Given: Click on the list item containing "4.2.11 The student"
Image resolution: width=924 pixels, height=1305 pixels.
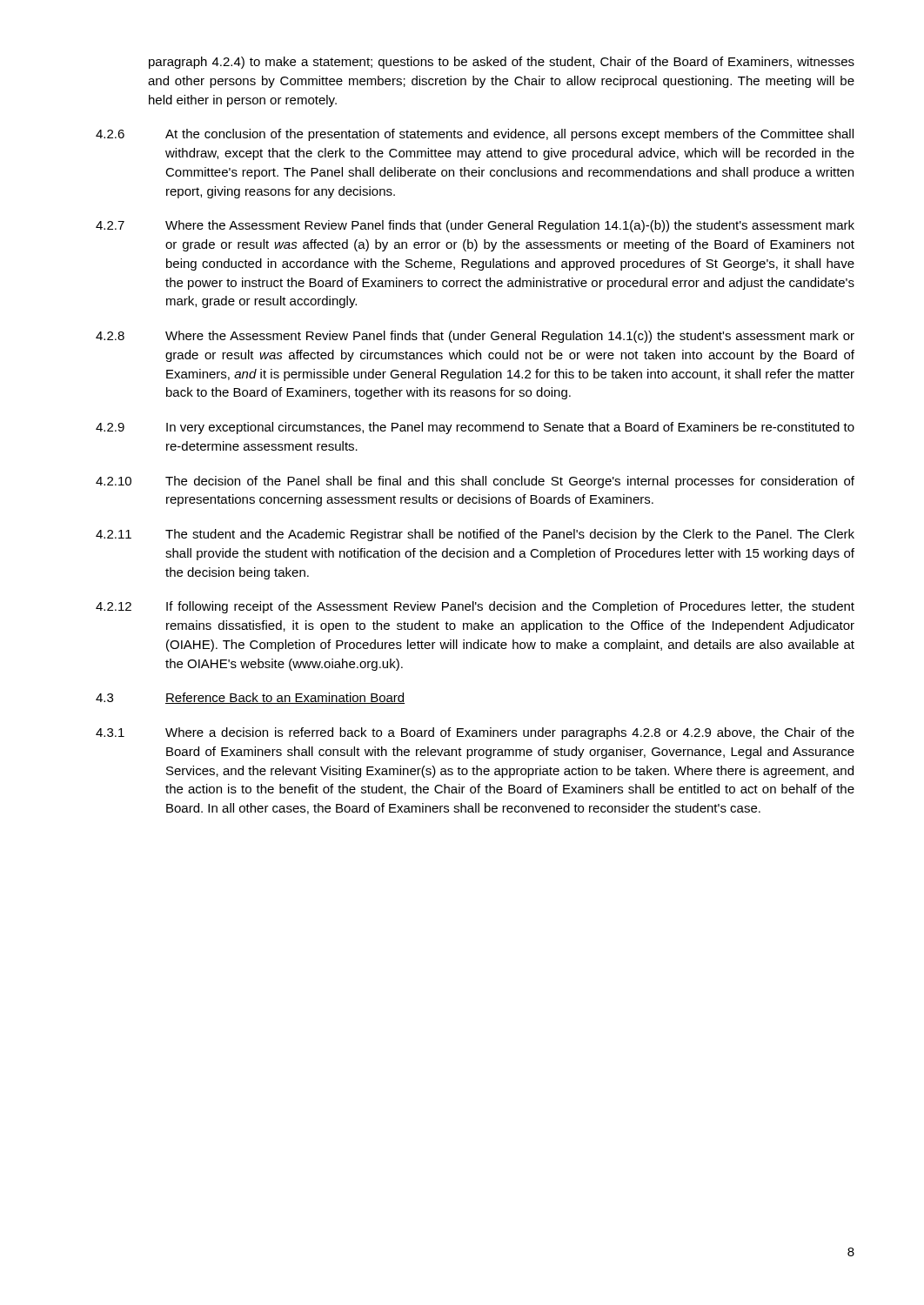Looking at the screenshot, I should pyautogui.click(x=475, y=553).
